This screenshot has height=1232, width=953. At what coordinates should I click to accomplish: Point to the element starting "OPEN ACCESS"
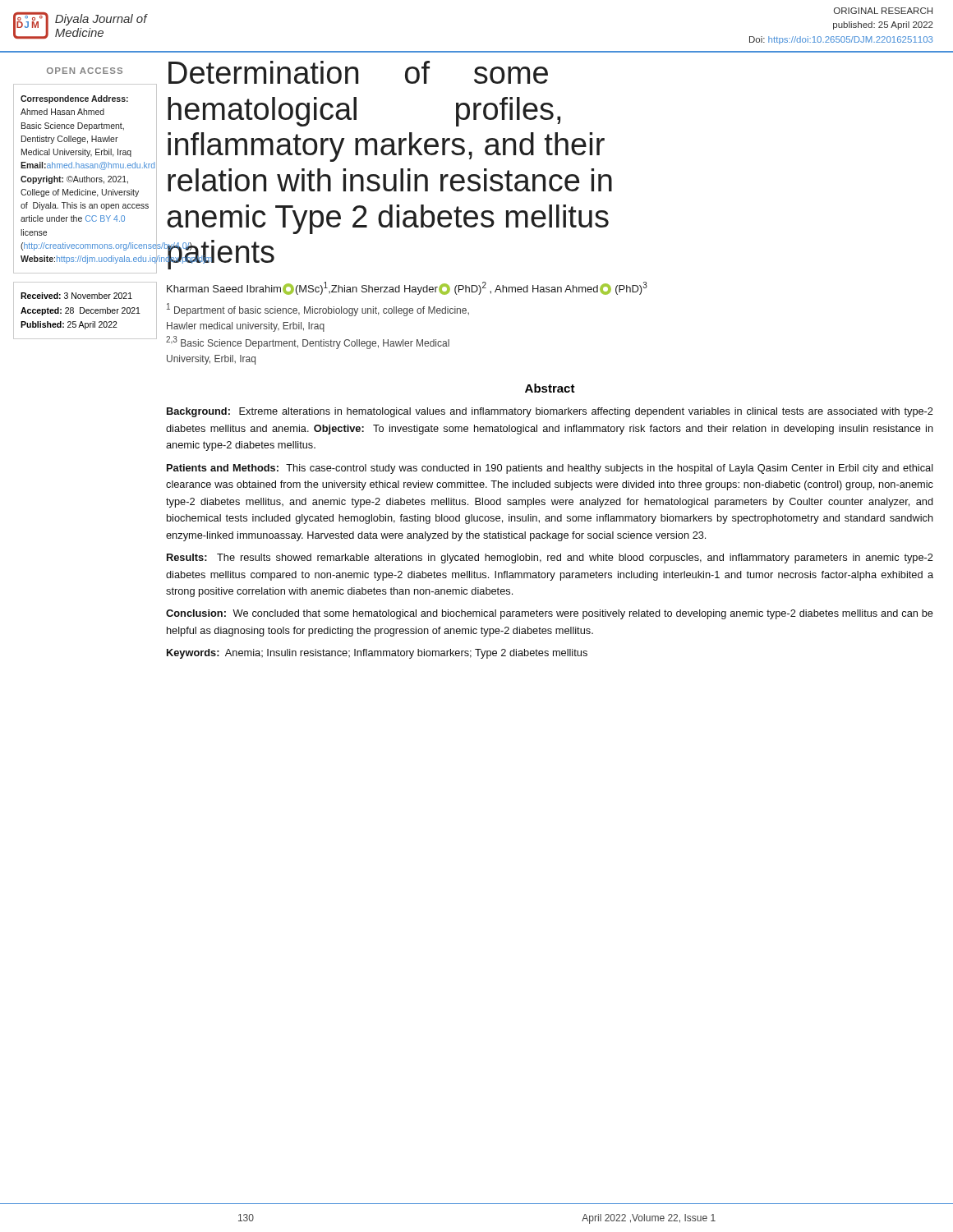point(85,71)
